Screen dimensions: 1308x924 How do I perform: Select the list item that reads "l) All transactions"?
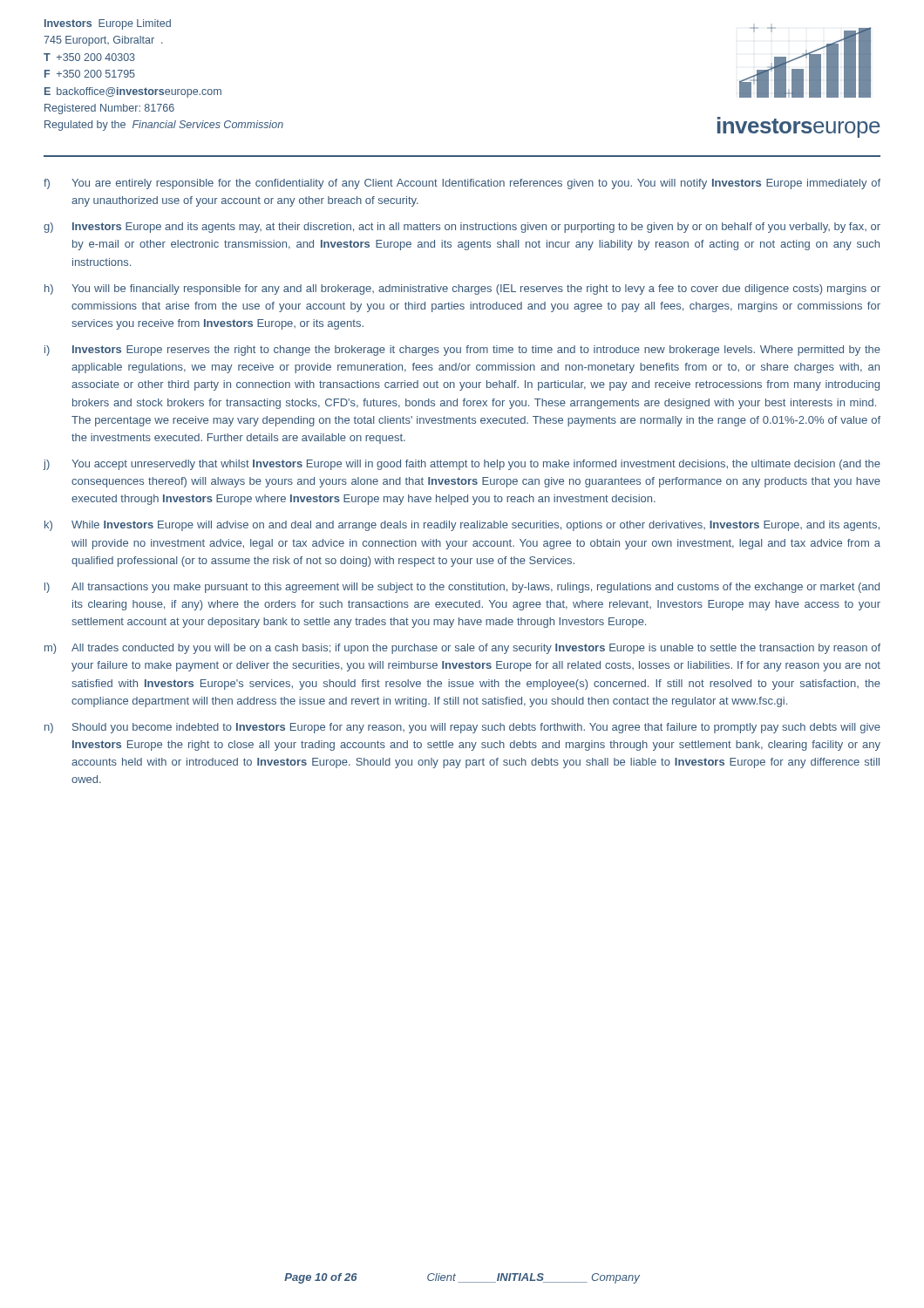pyautogui.click(x=462, y=604)
